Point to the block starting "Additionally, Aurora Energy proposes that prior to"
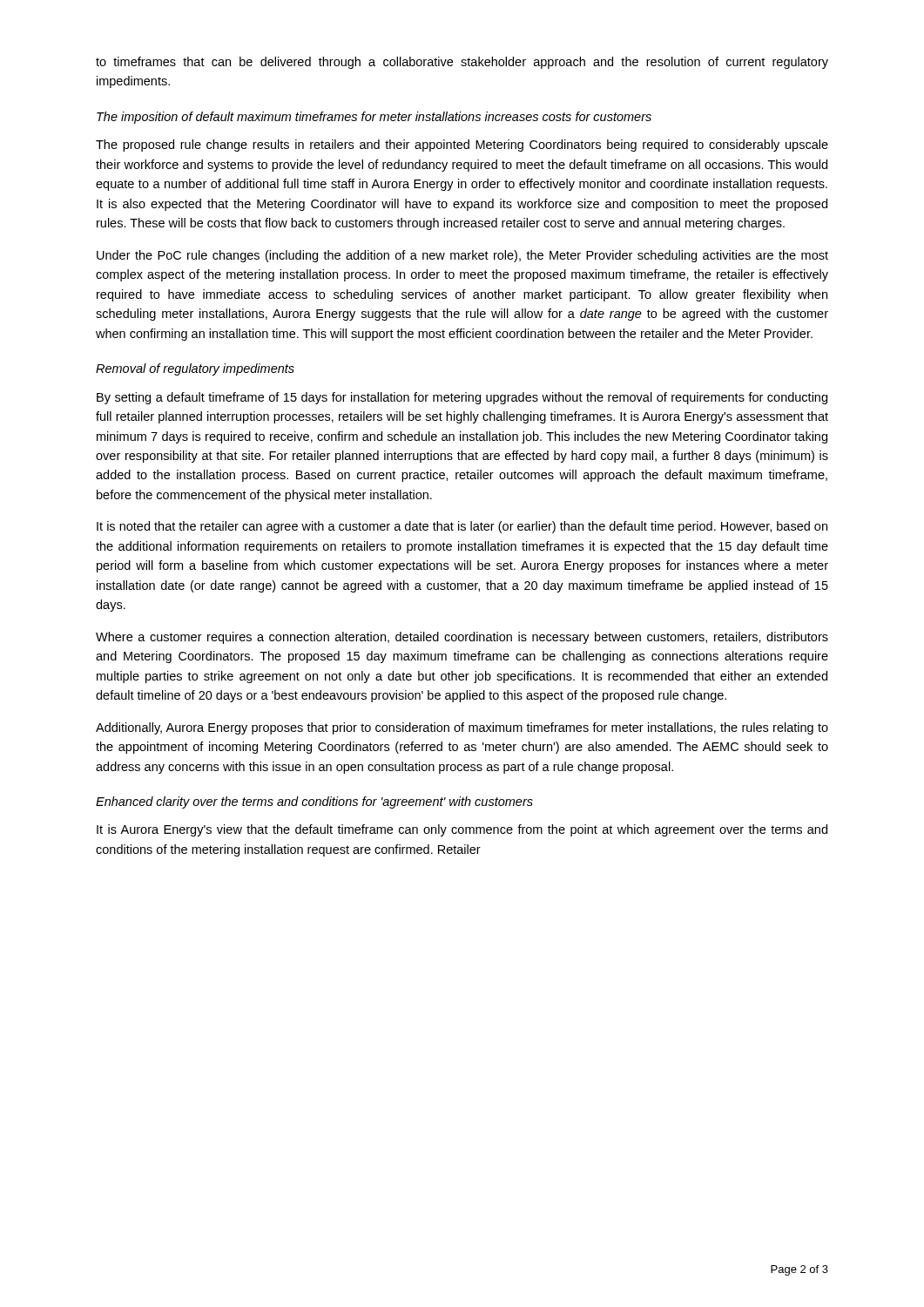Screen dimensions: 1307x924 (462, 747)
